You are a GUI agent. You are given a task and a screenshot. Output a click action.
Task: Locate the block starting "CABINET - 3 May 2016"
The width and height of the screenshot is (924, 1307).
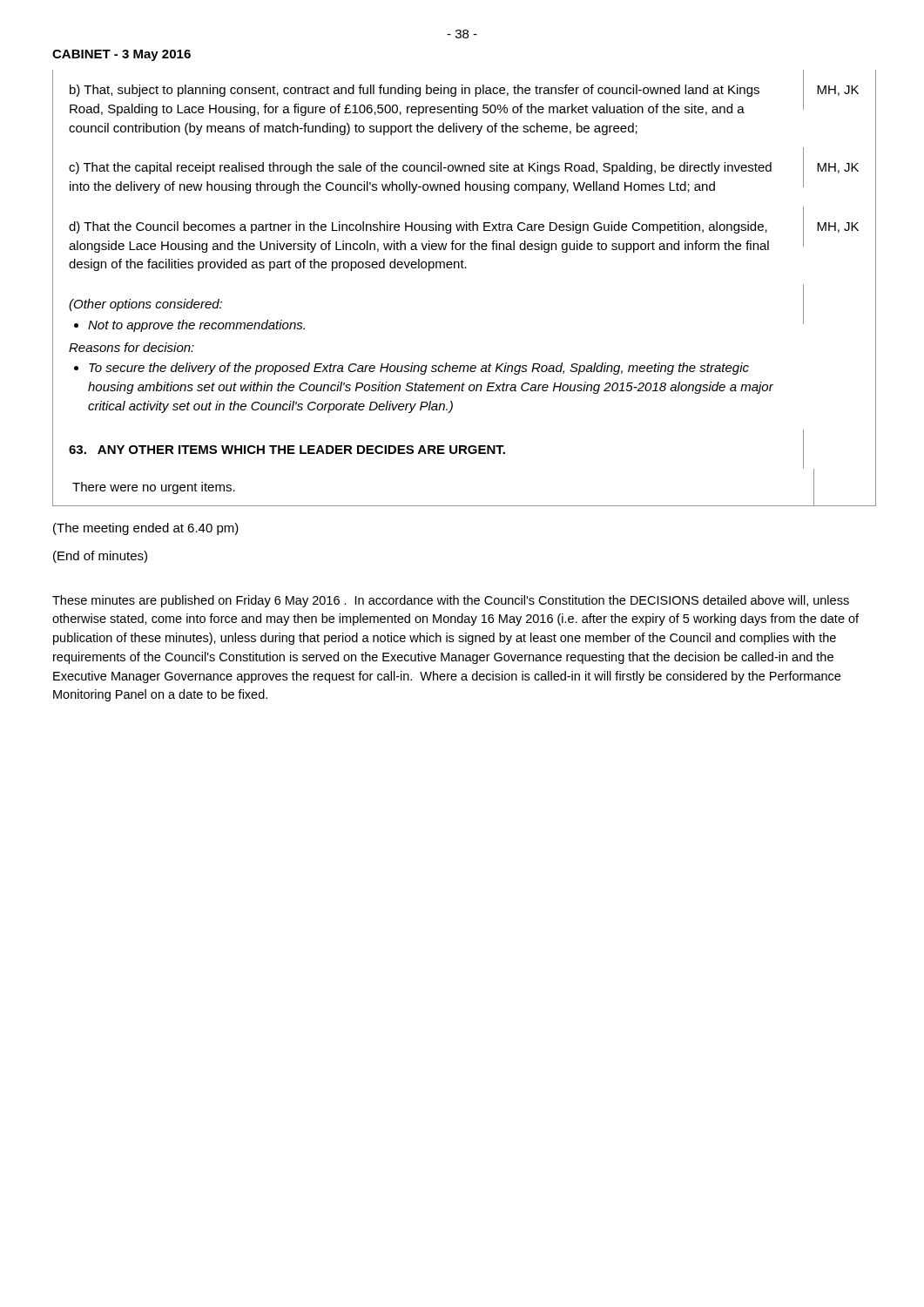(122, 54)
